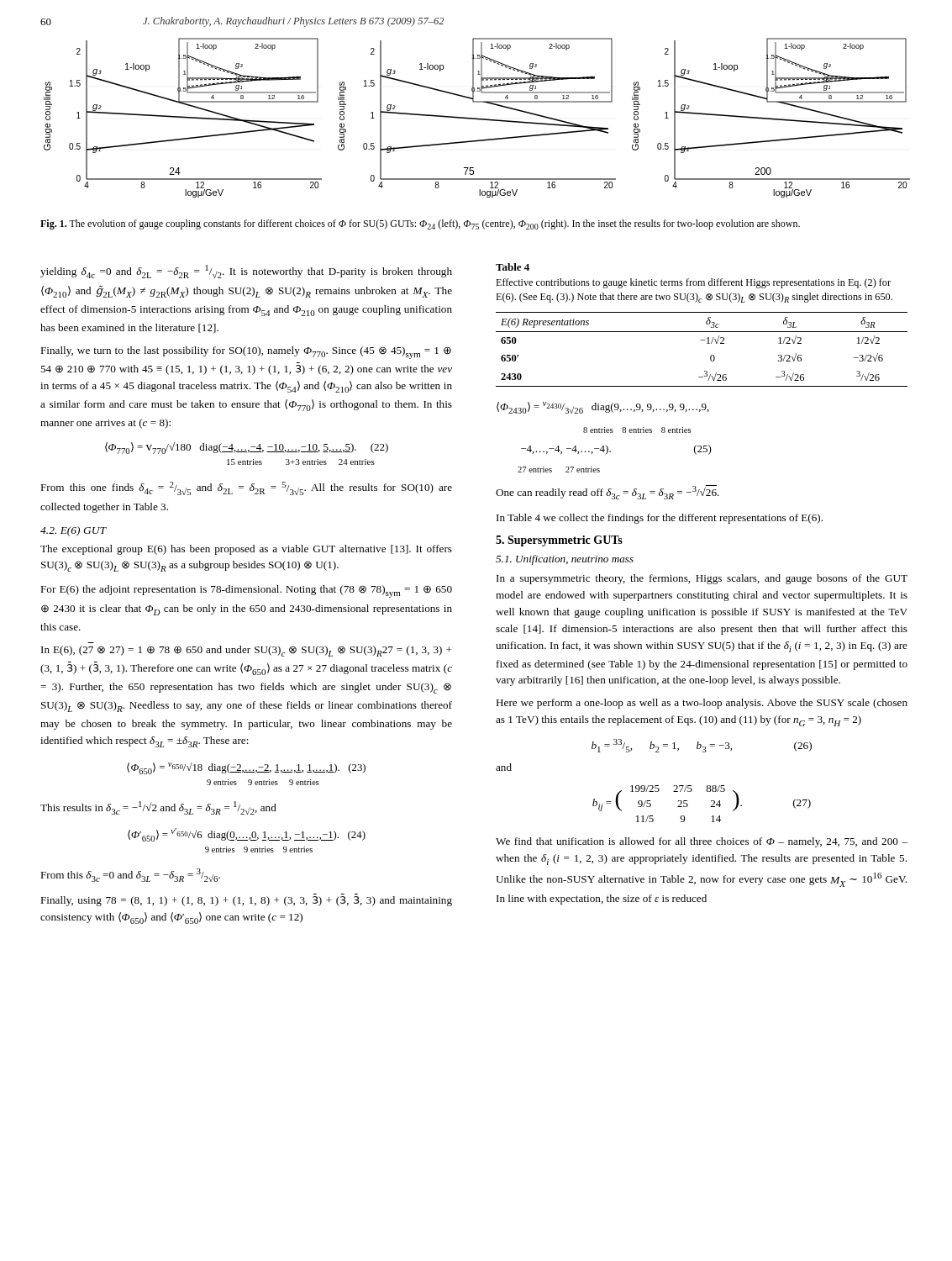Point to the block beginning "In a supersymmetric theory,"
The image size is (952, 1261).
point(702,629)
